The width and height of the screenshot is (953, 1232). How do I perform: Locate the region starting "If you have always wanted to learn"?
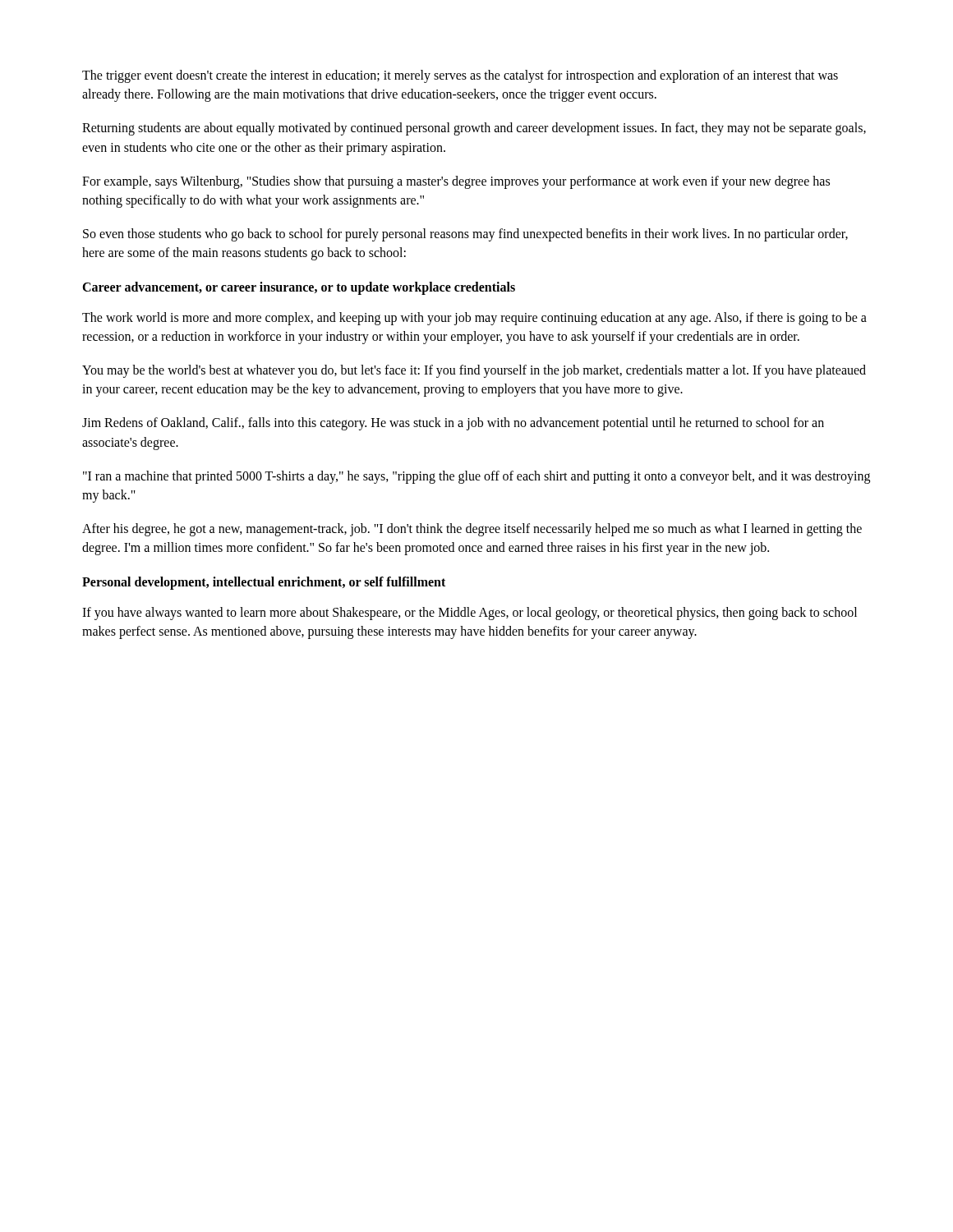tap(470, 622)
